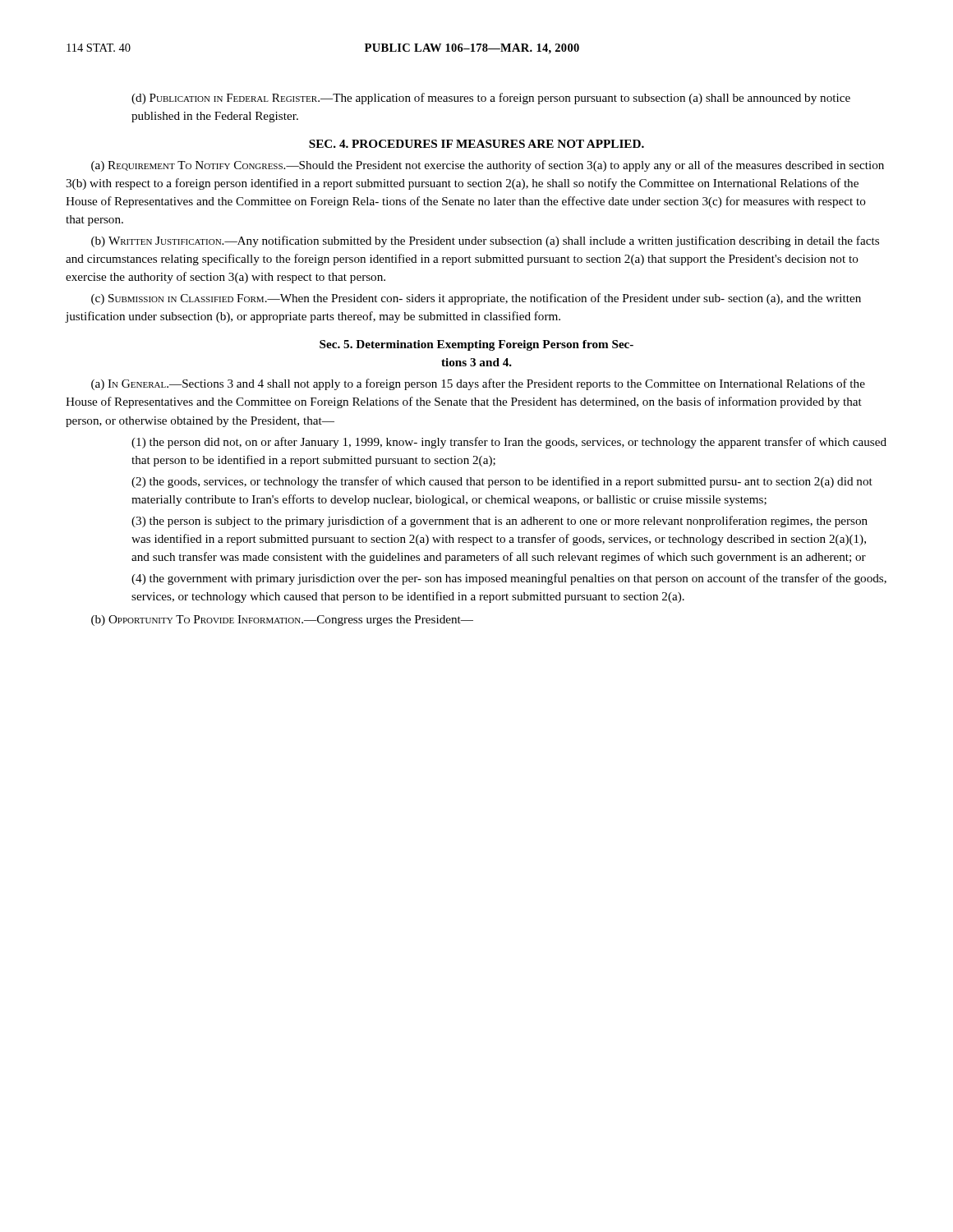Locate the block of text that opens with "(1) the person did not, on or"
This screenshot has height=1232, width=953.
click(509, 450)
